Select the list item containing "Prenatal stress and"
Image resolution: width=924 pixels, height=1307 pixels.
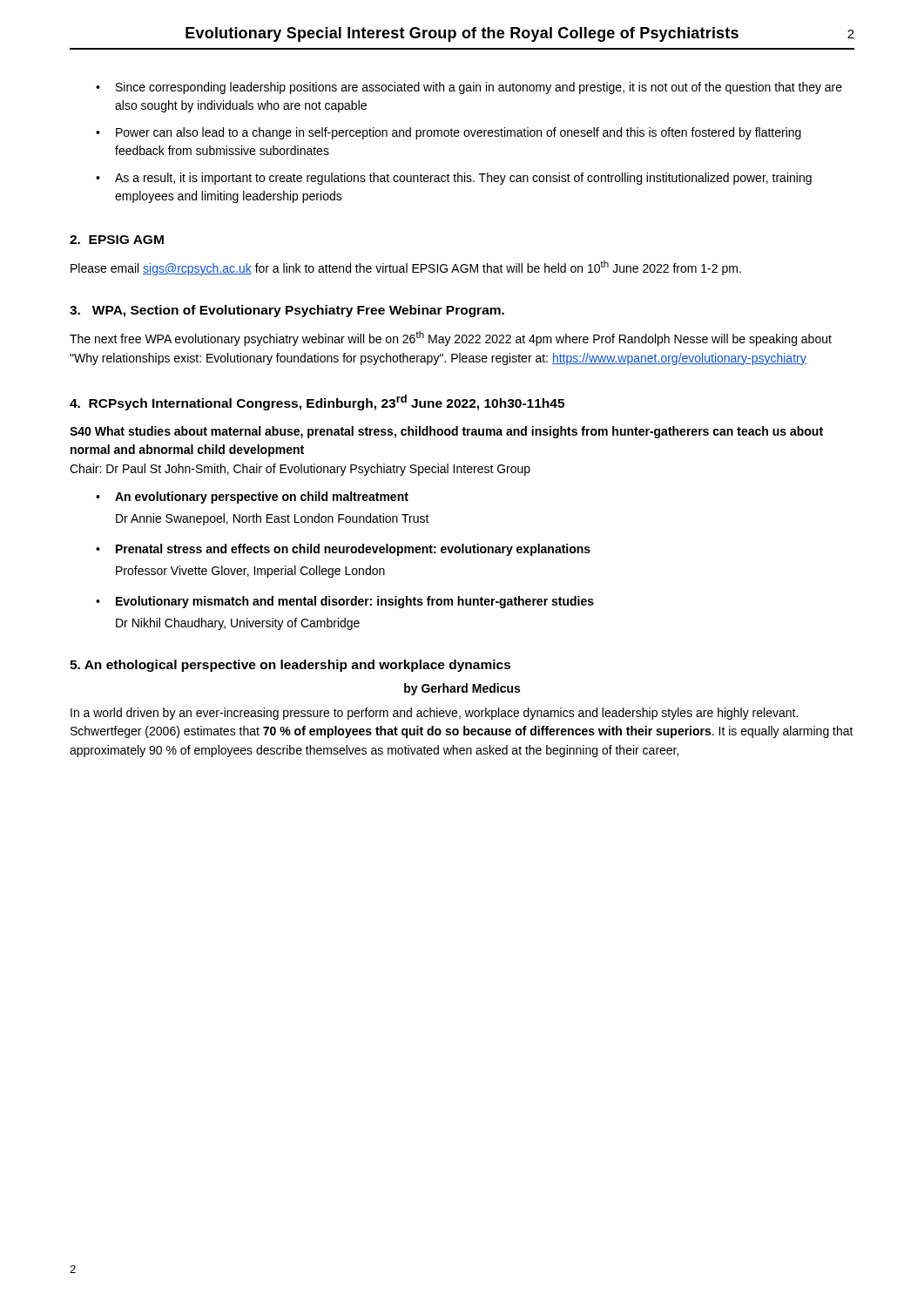click(x=485, y=561)
